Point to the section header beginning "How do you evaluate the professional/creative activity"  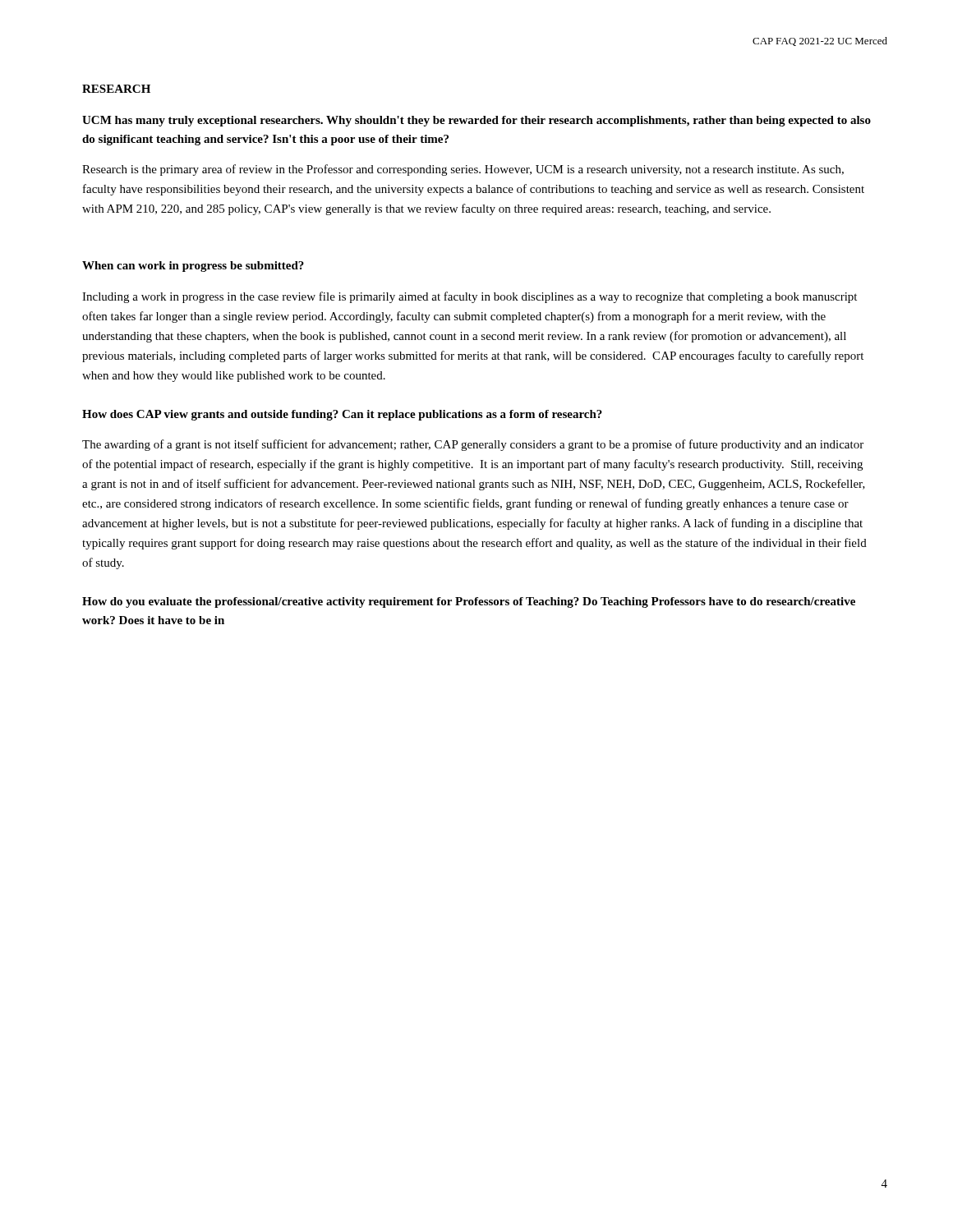coord(469,610)
